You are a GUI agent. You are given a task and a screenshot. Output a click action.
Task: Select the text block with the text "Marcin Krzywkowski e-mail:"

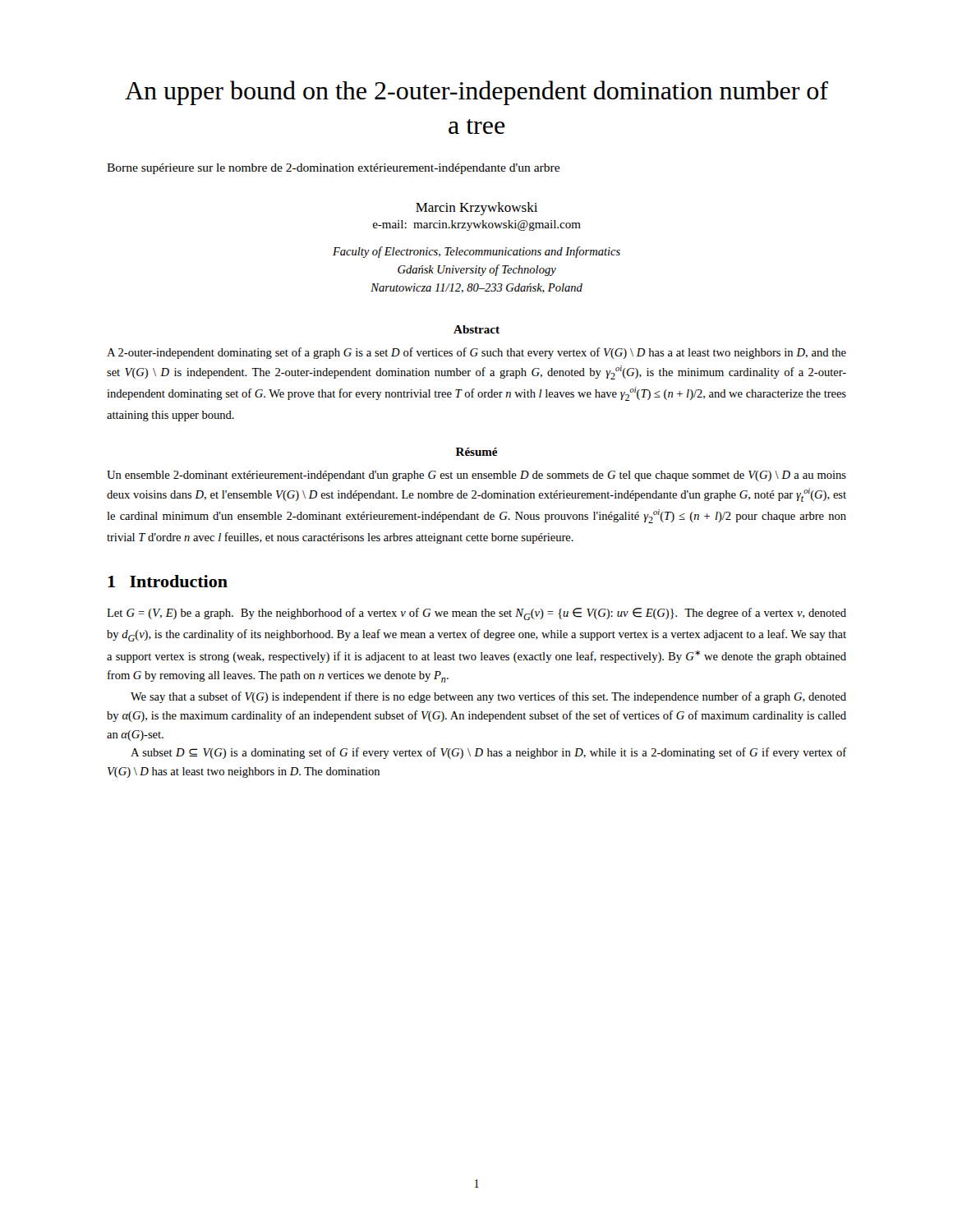click(x=476, y=216)
